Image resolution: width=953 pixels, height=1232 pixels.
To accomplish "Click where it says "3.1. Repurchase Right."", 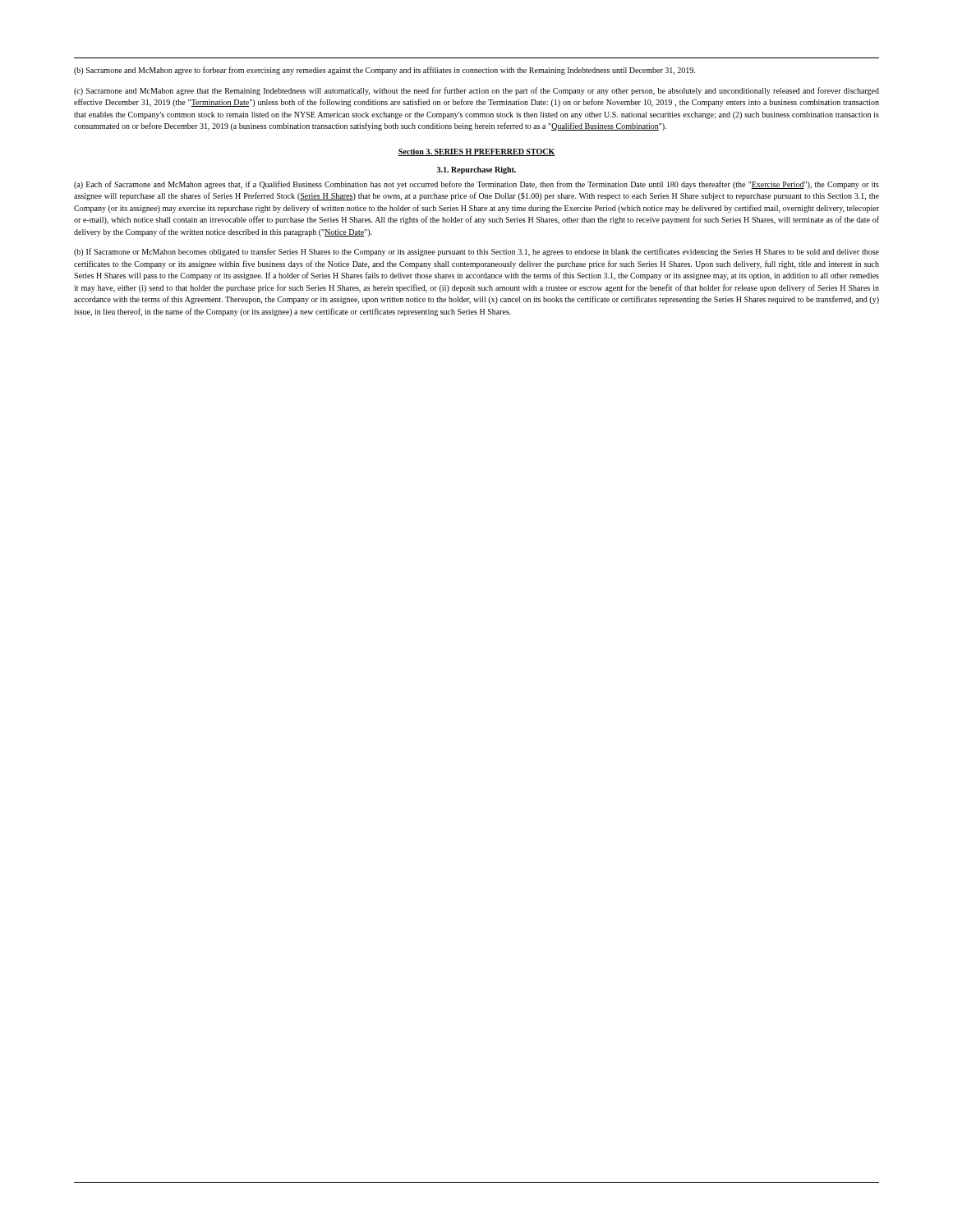I will [x=476, y=169].
